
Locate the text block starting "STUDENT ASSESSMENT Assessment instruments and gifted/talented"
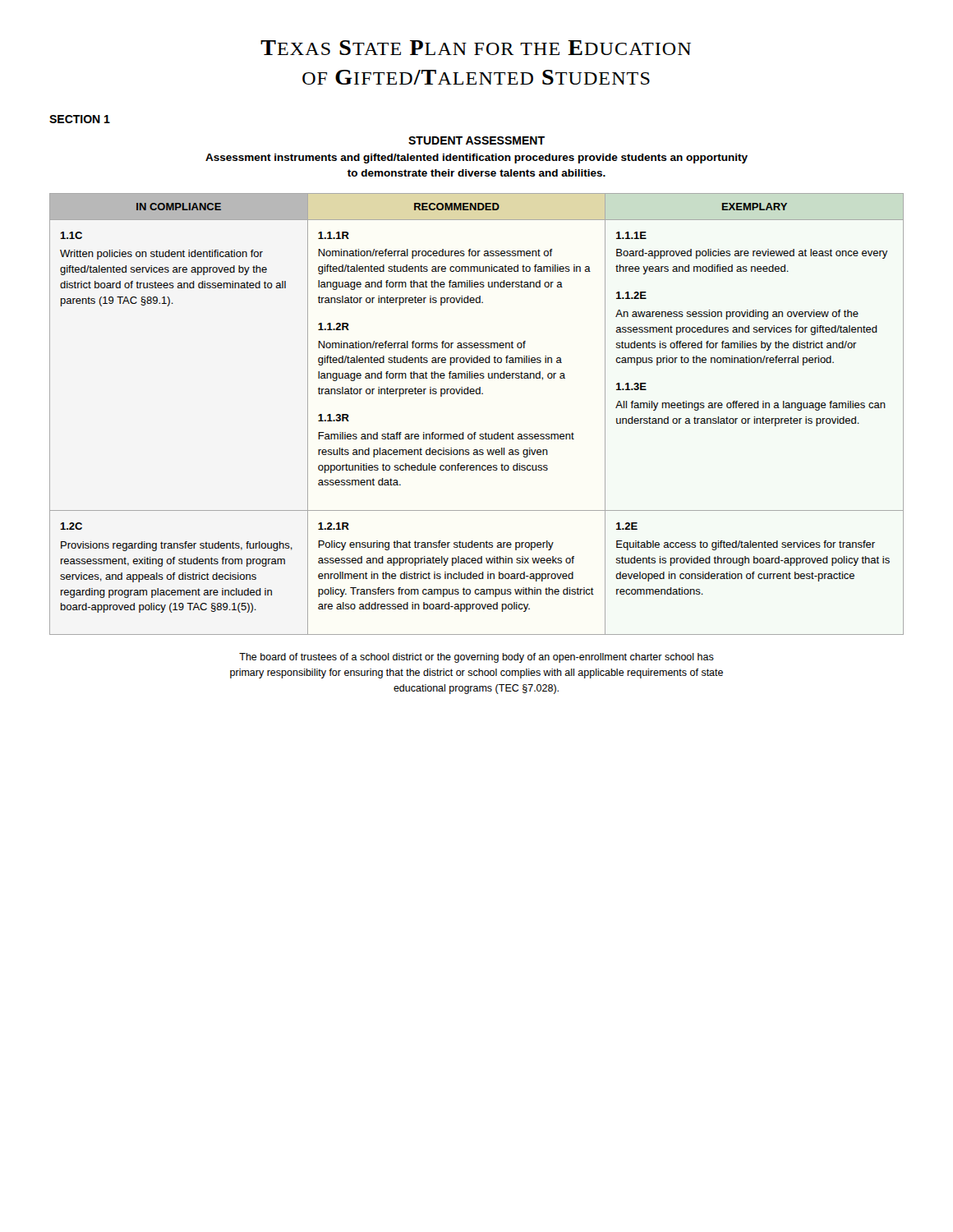point(476,157)
